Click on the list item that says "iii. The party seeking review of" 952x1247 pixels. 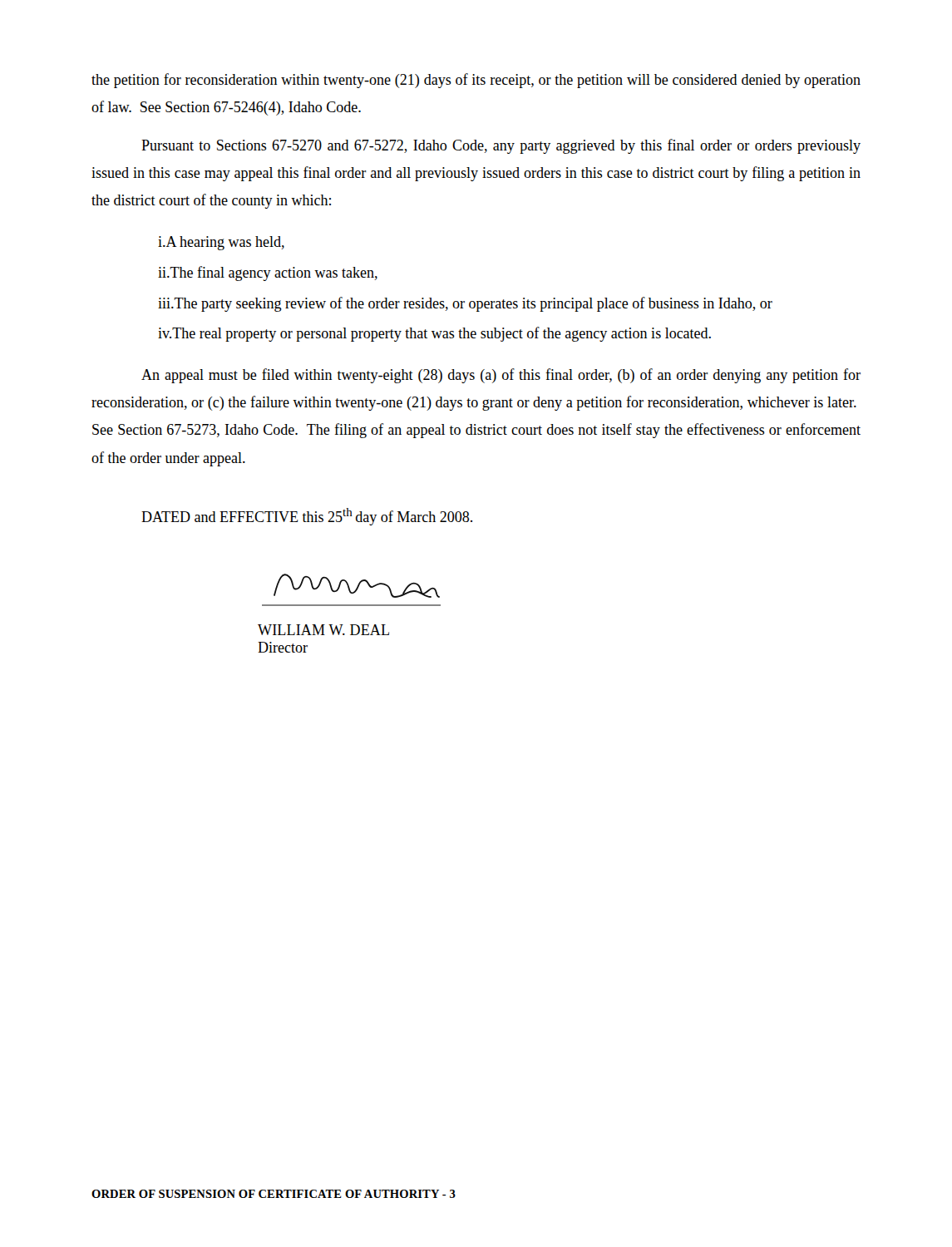(476, 303)
